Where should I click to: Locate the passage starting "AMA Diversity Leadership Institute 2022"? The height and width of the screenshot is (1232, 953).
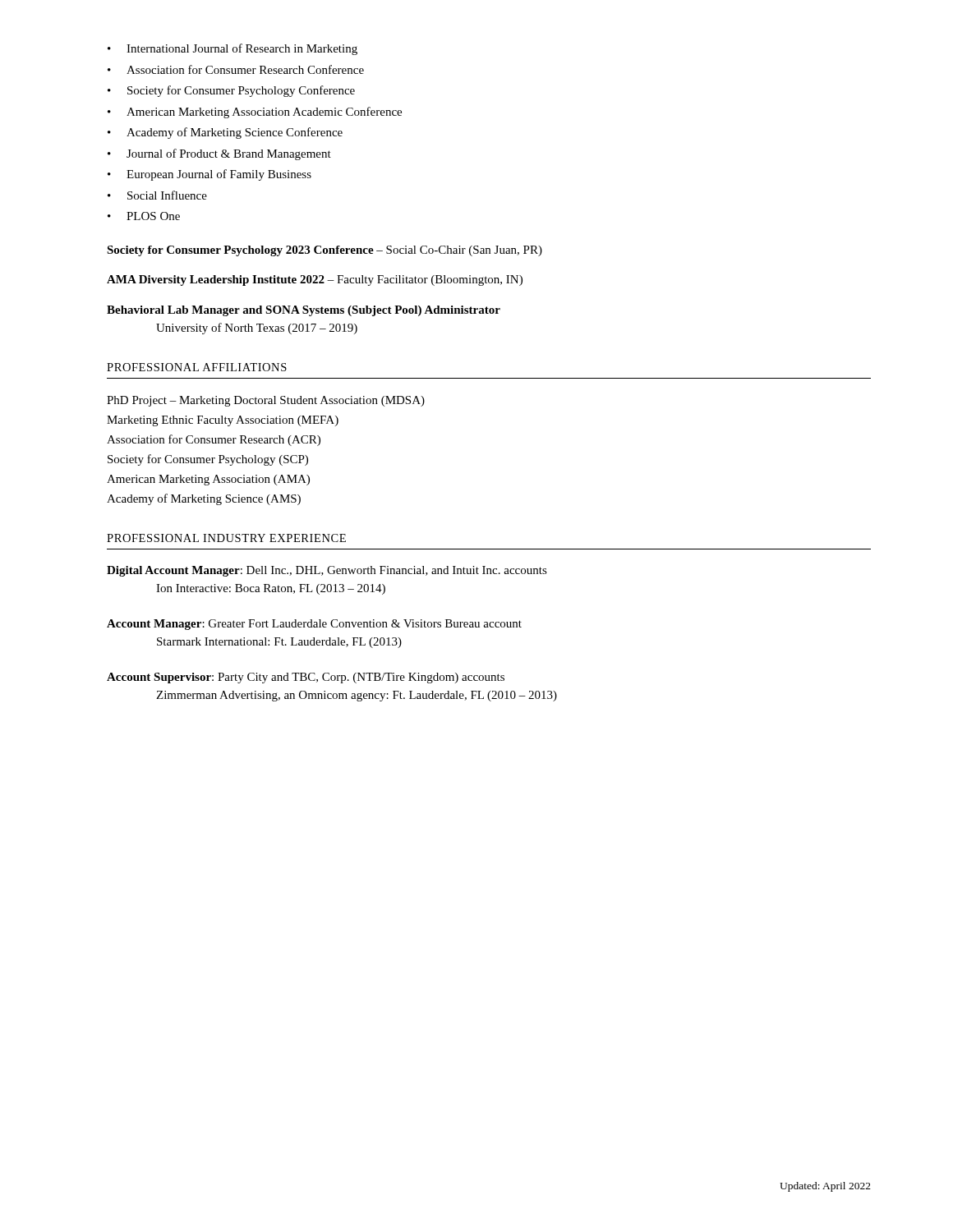[x=315, y=279]
